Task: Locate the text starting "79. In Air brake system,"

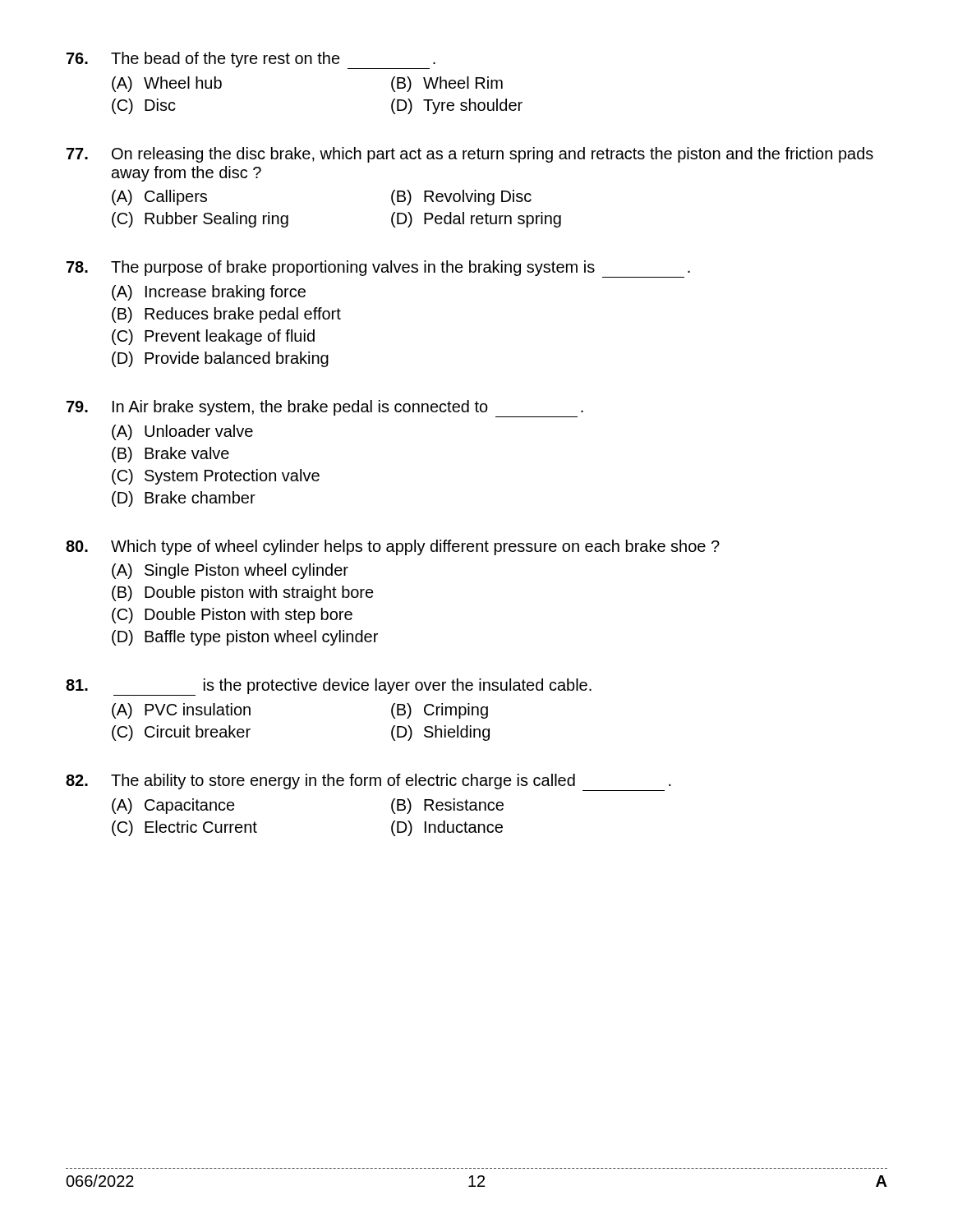Action: [325, 409]
